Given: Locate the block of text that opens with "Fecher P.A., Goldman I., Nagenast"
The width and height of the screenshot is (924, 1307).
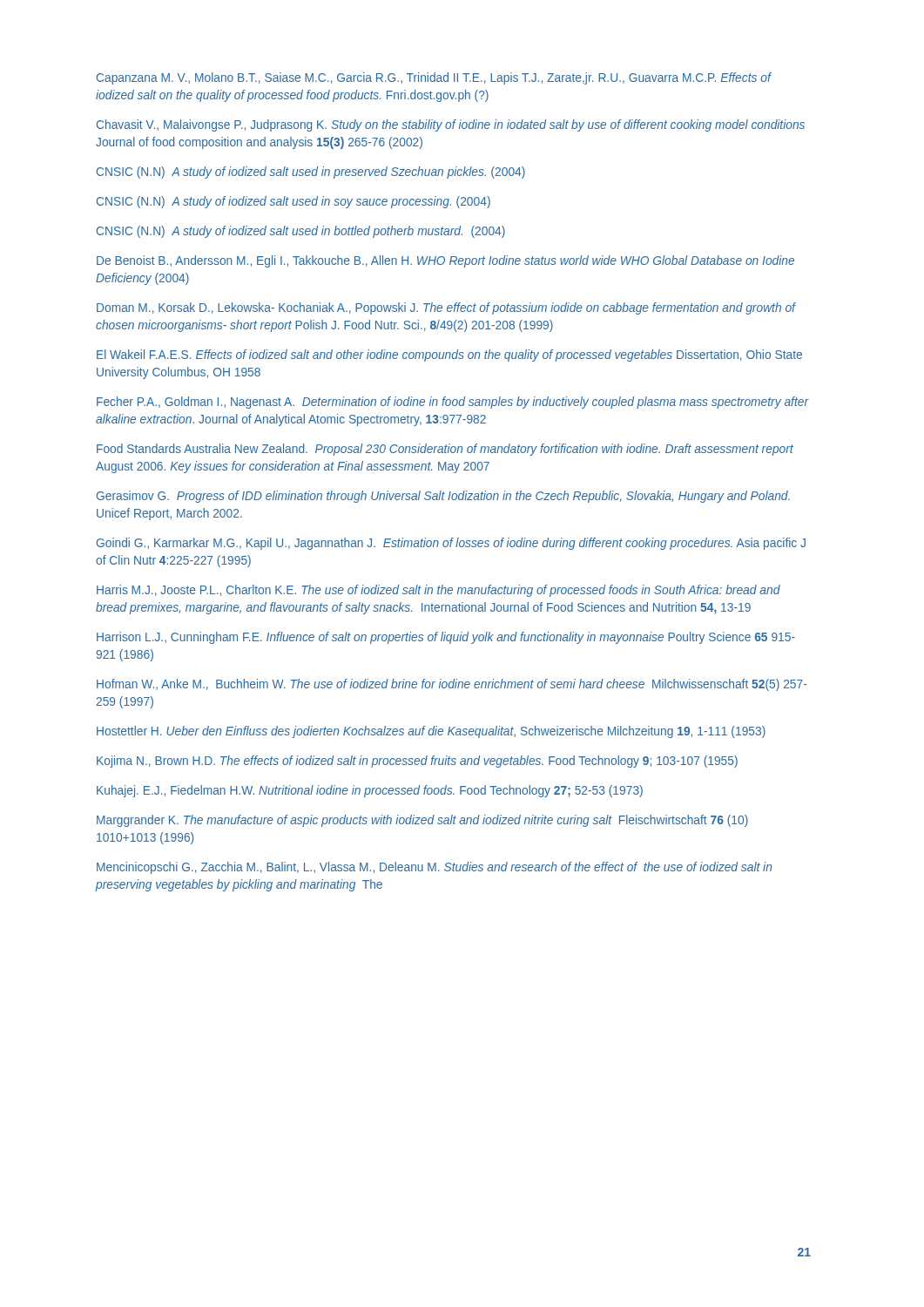Looking at the screenshot, I should point(452,411).
